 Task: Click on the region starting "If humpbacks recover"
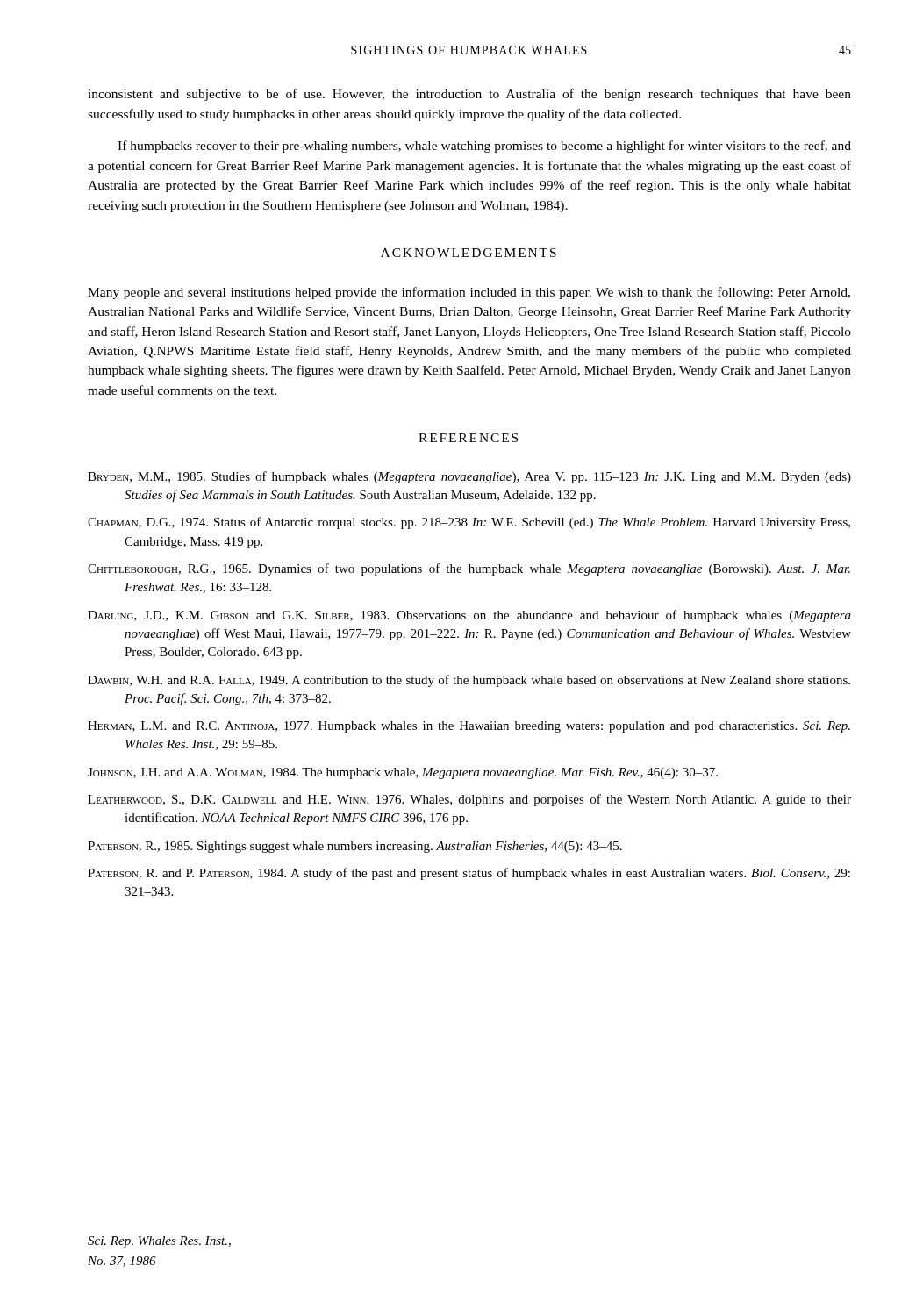point(469,176)
